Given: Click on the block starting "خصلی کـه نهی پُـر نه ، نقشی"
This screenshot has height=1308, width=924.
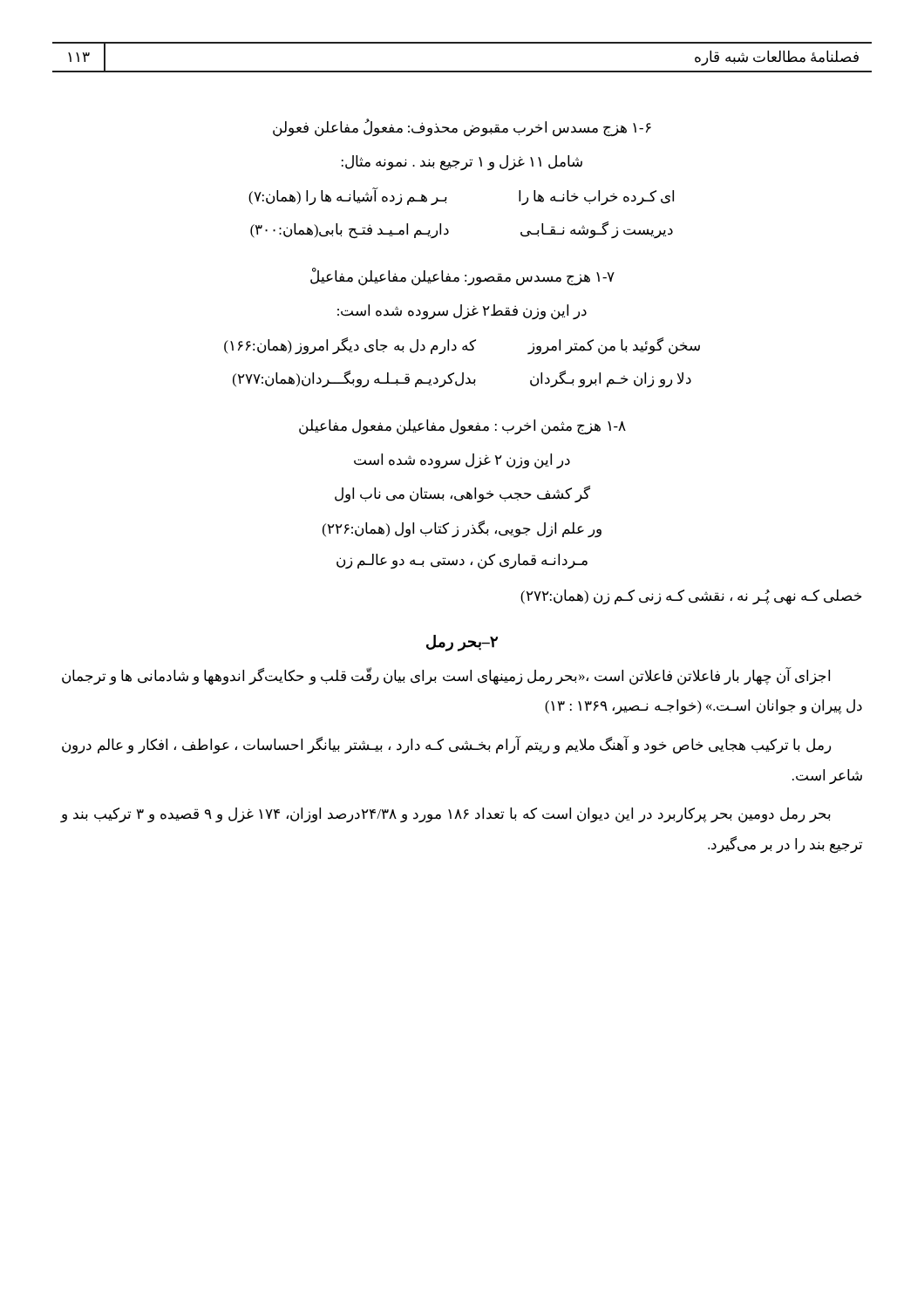Looking at the screenshot, I should coord(691,597).
